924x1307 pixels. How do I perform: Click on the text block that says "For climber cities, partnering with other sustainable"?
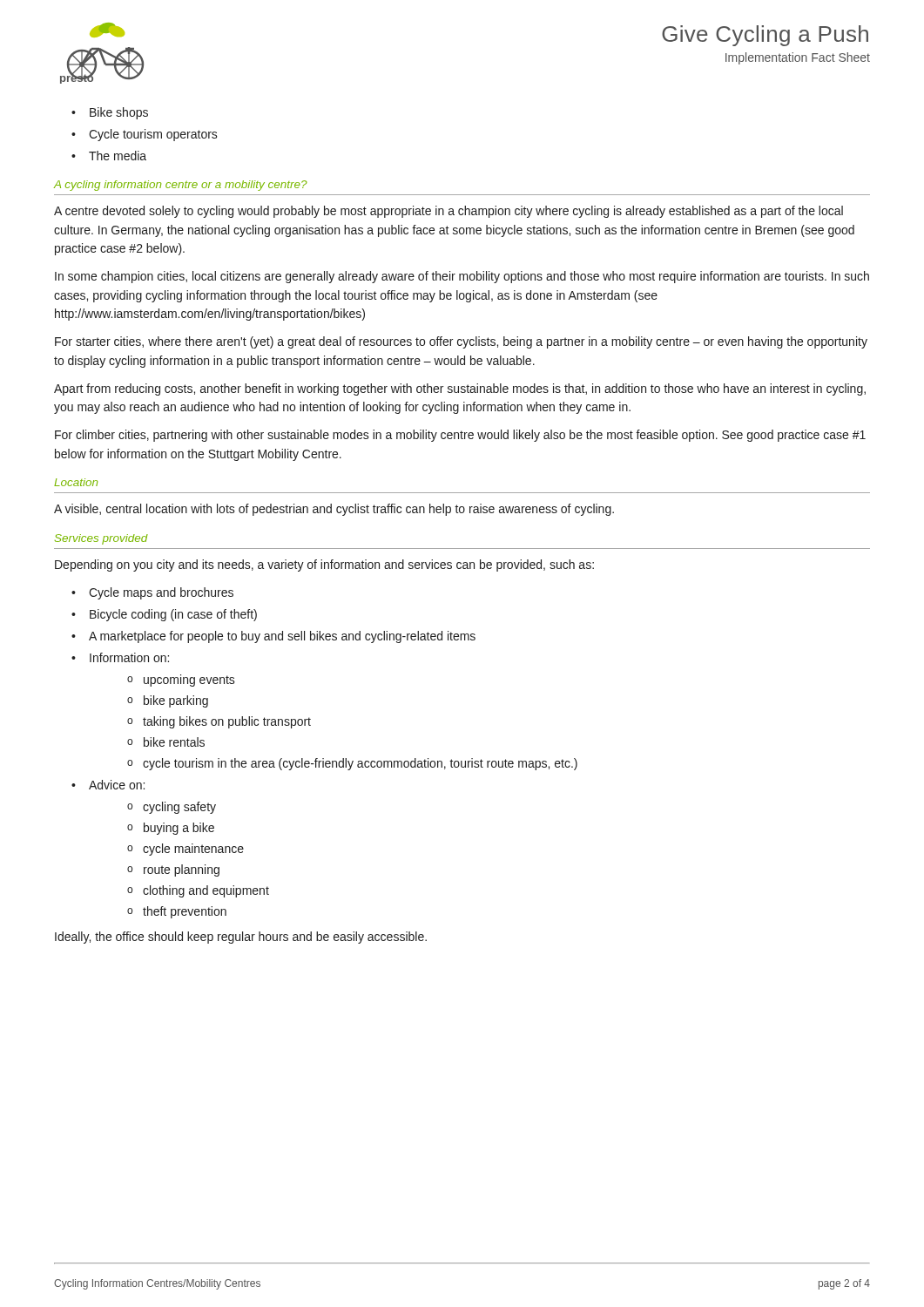coord(460,444)
